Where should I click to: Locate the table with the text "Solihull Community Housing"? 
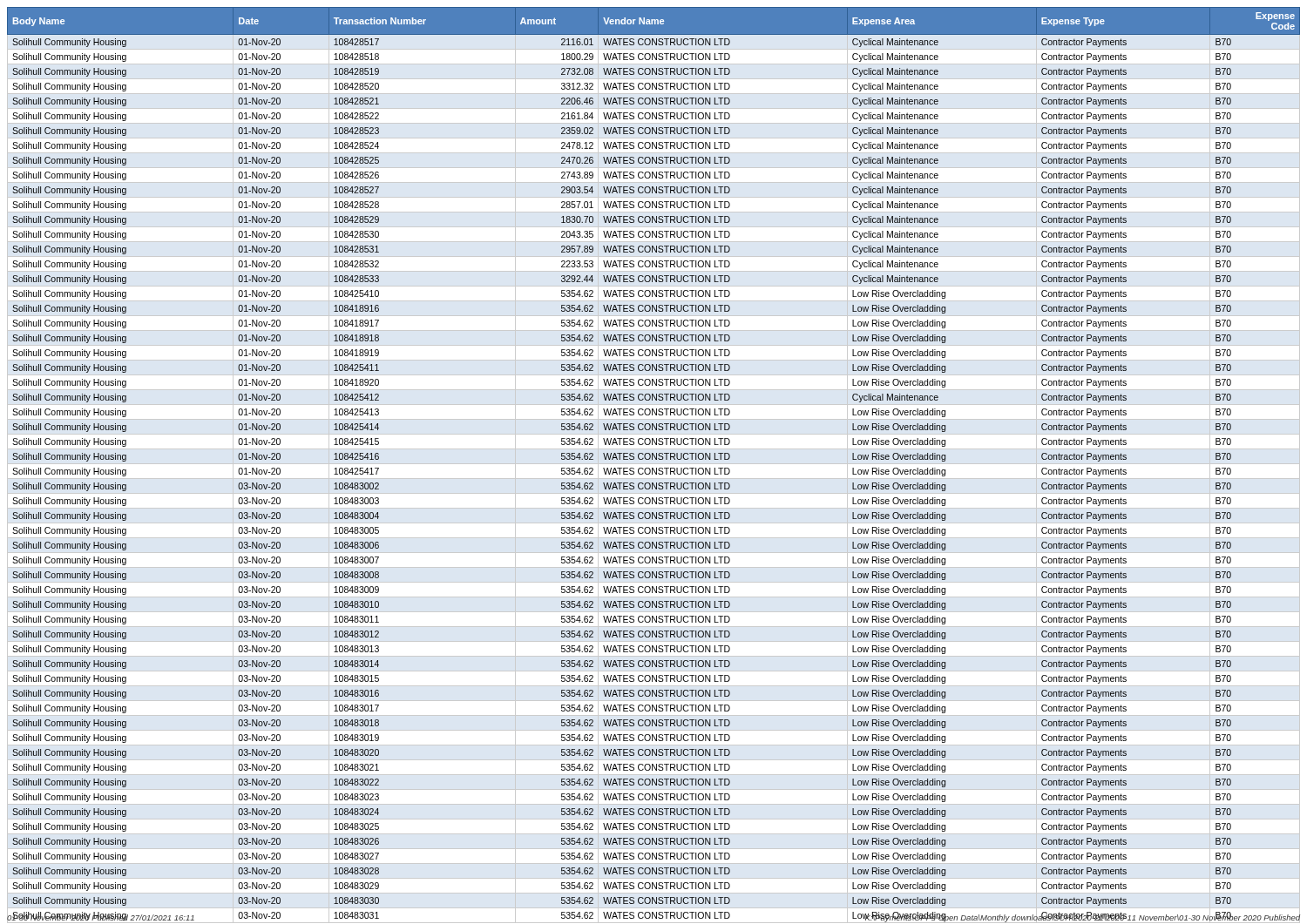654,465
